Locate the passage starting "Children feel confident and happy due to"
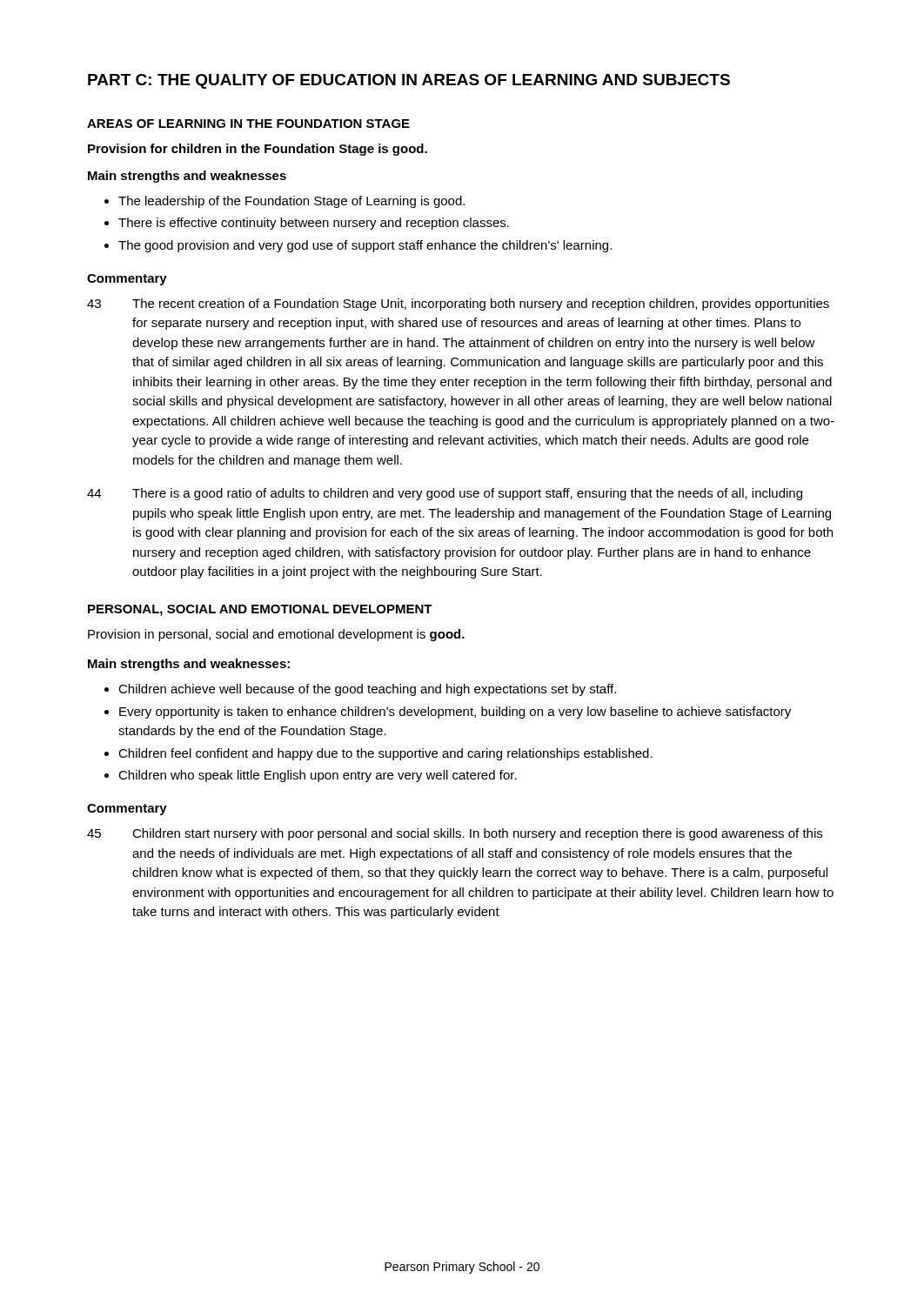This screenshot has height=1305, width=924. coord(386,753)
